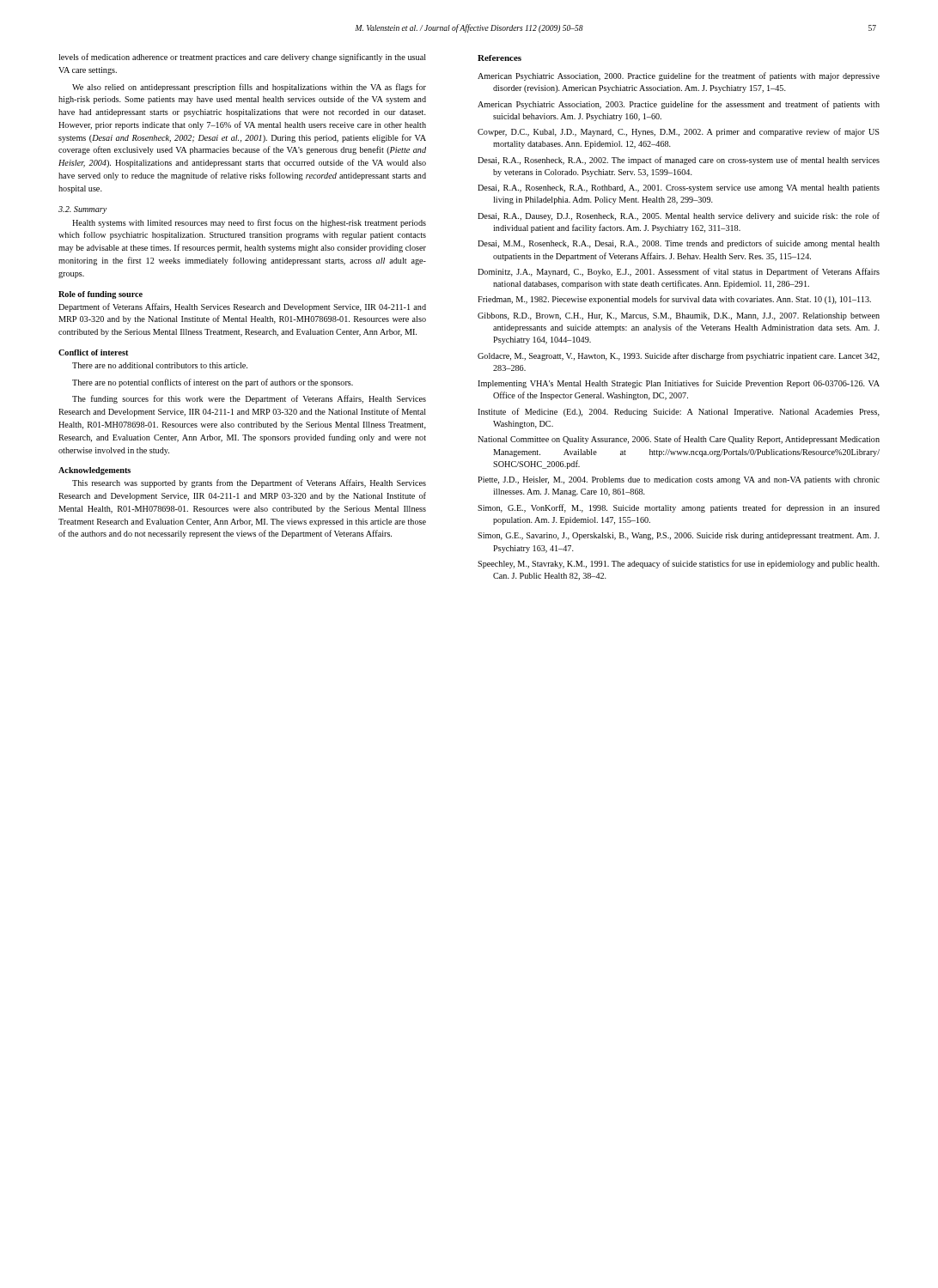
Task: Navigate to the region starting "Desai, R.A., Rosenheck, R.A., 2002."
Action: coord(679,167)
